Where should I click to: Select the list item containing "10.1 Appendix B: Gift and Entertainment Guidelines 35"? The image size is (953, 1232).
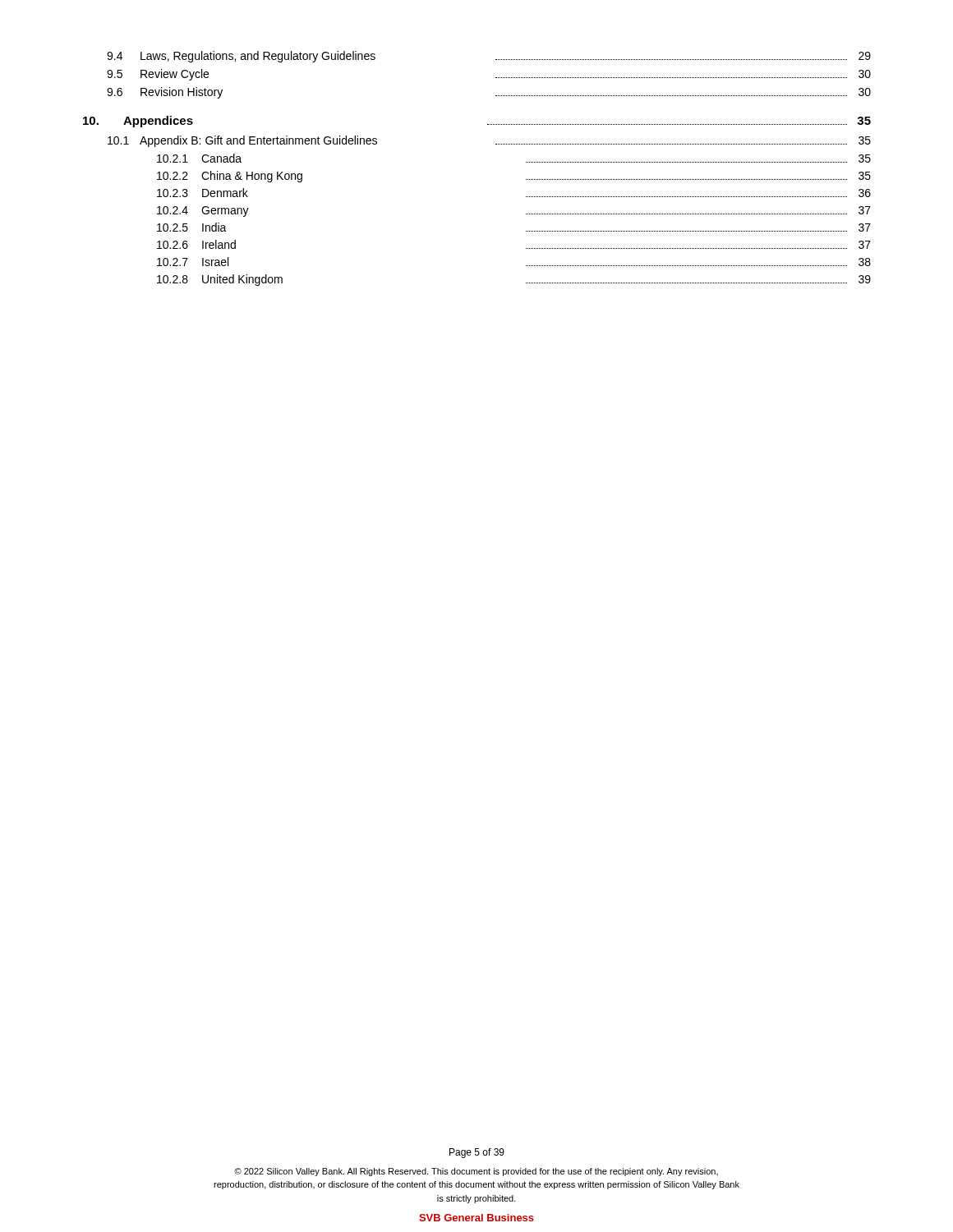489,140
